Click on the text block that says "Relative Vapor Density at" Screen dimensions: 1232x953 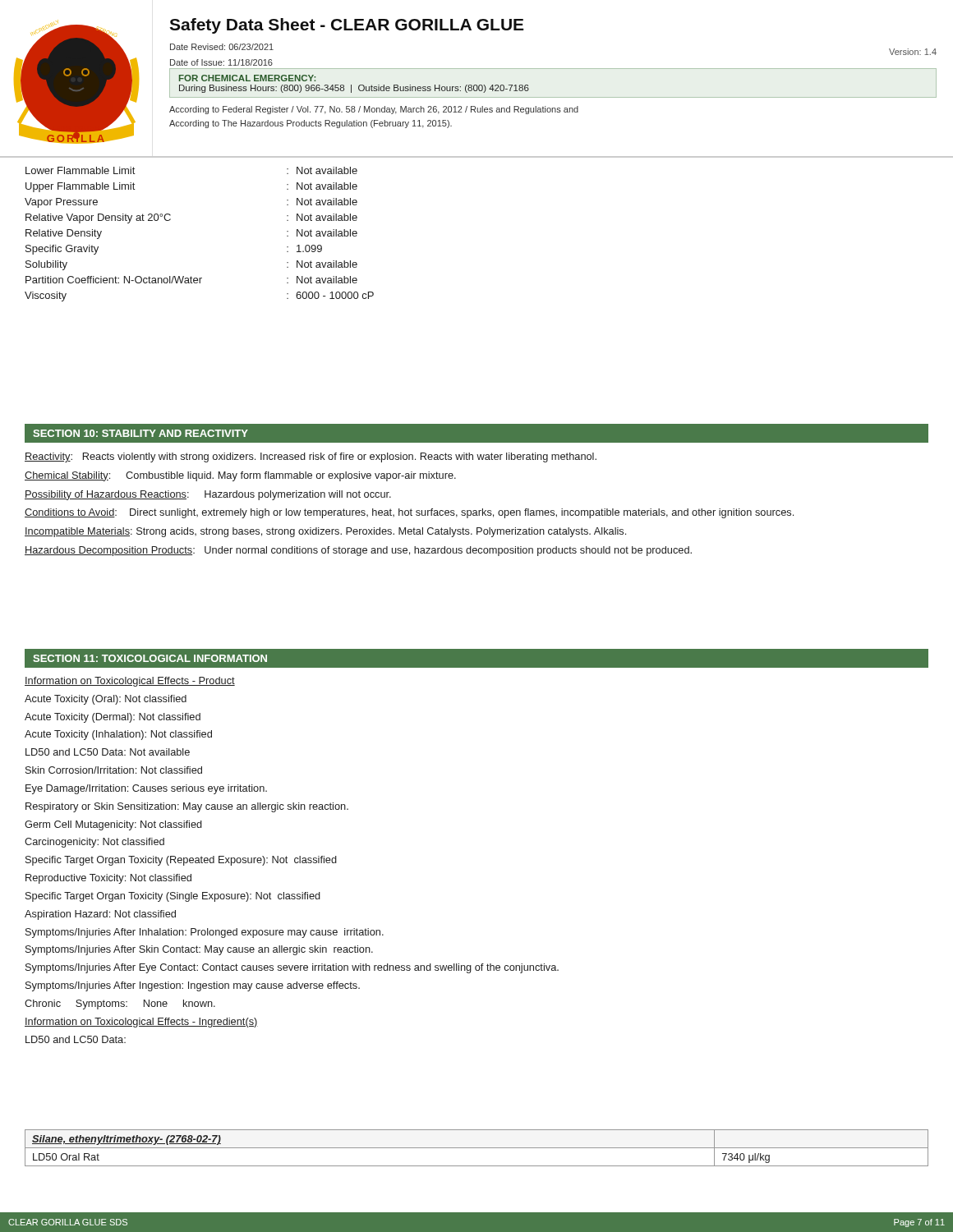102,220
